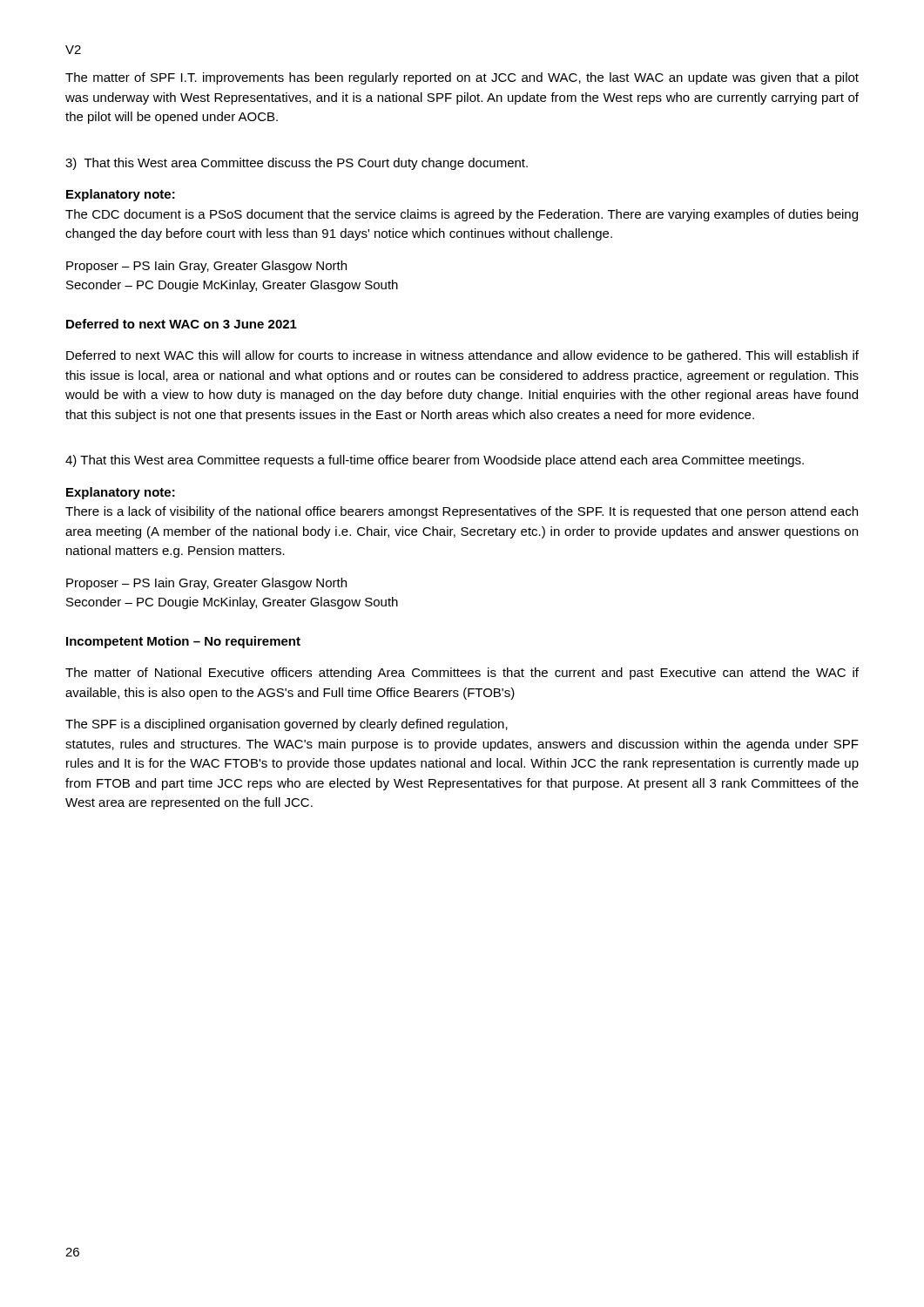
Task: Find the block on this page that starts "Explanatory note: There is a lack of"
Action: (462, 521)
